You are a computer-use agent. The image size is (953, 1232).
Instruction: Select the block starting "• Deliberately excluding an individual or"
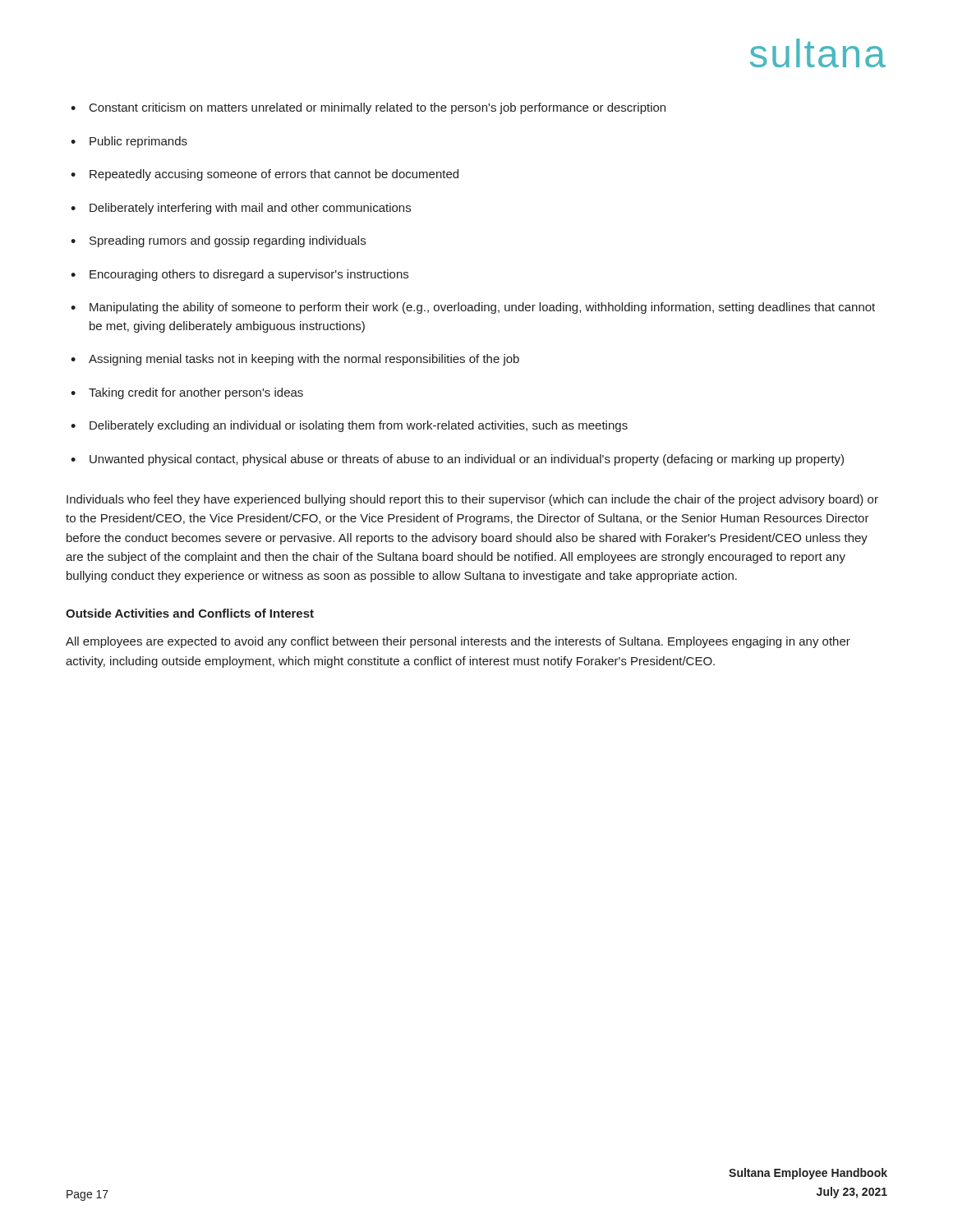coord(349,426)
